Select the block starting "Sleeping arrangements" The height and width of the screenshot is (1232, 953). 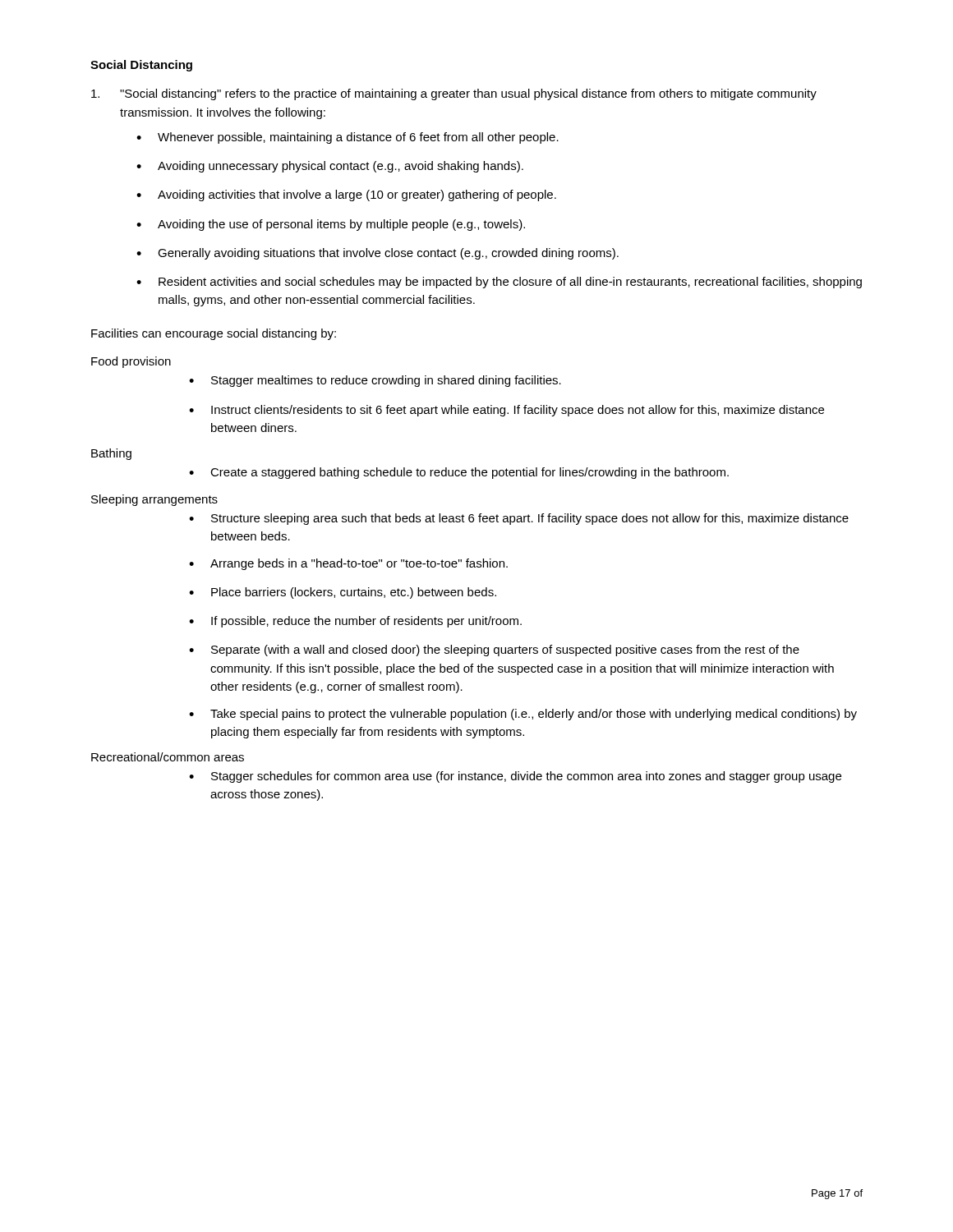[154, 499]
